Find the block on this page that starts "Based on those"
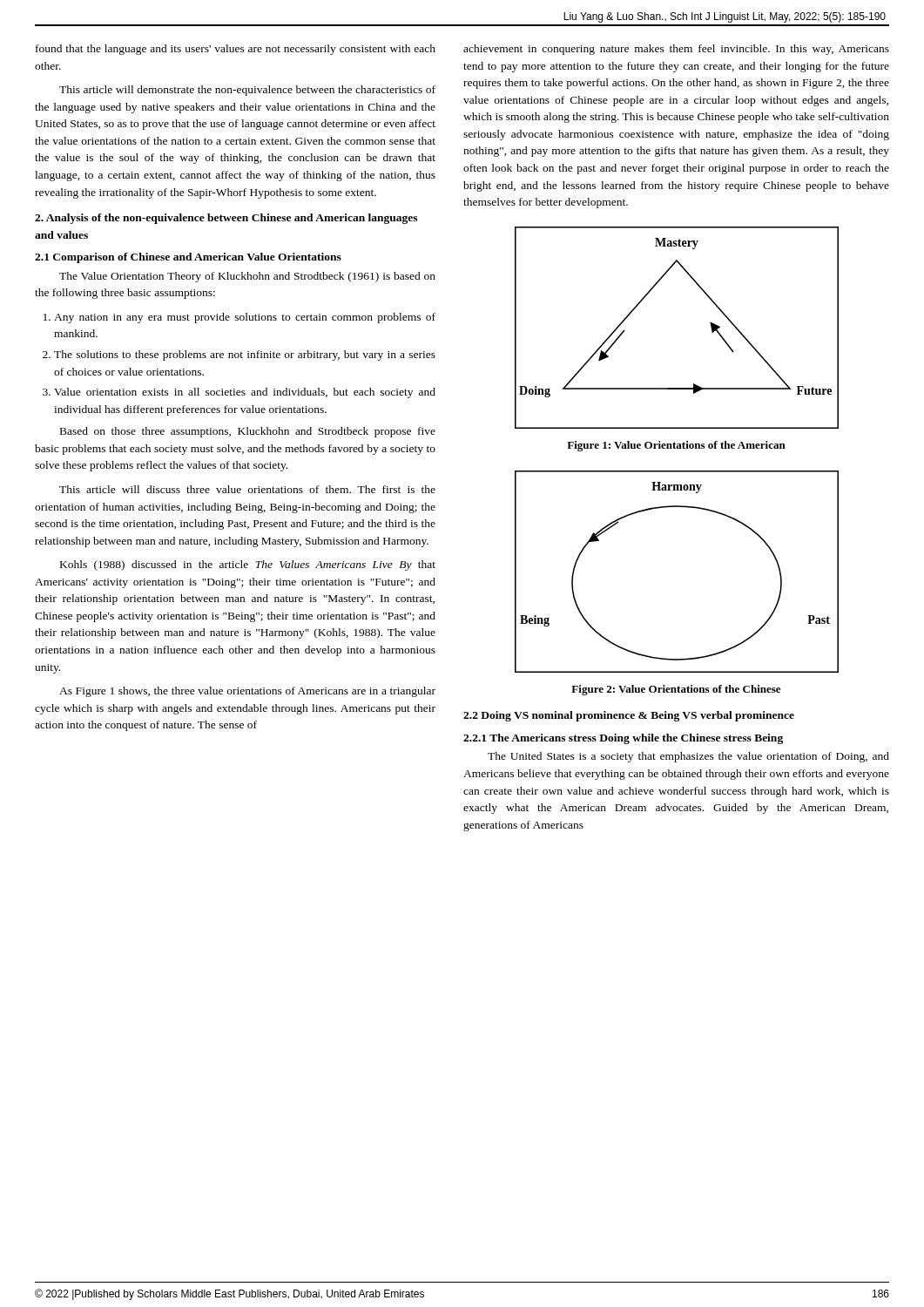The image size is (924, 1307). [235, 448]
